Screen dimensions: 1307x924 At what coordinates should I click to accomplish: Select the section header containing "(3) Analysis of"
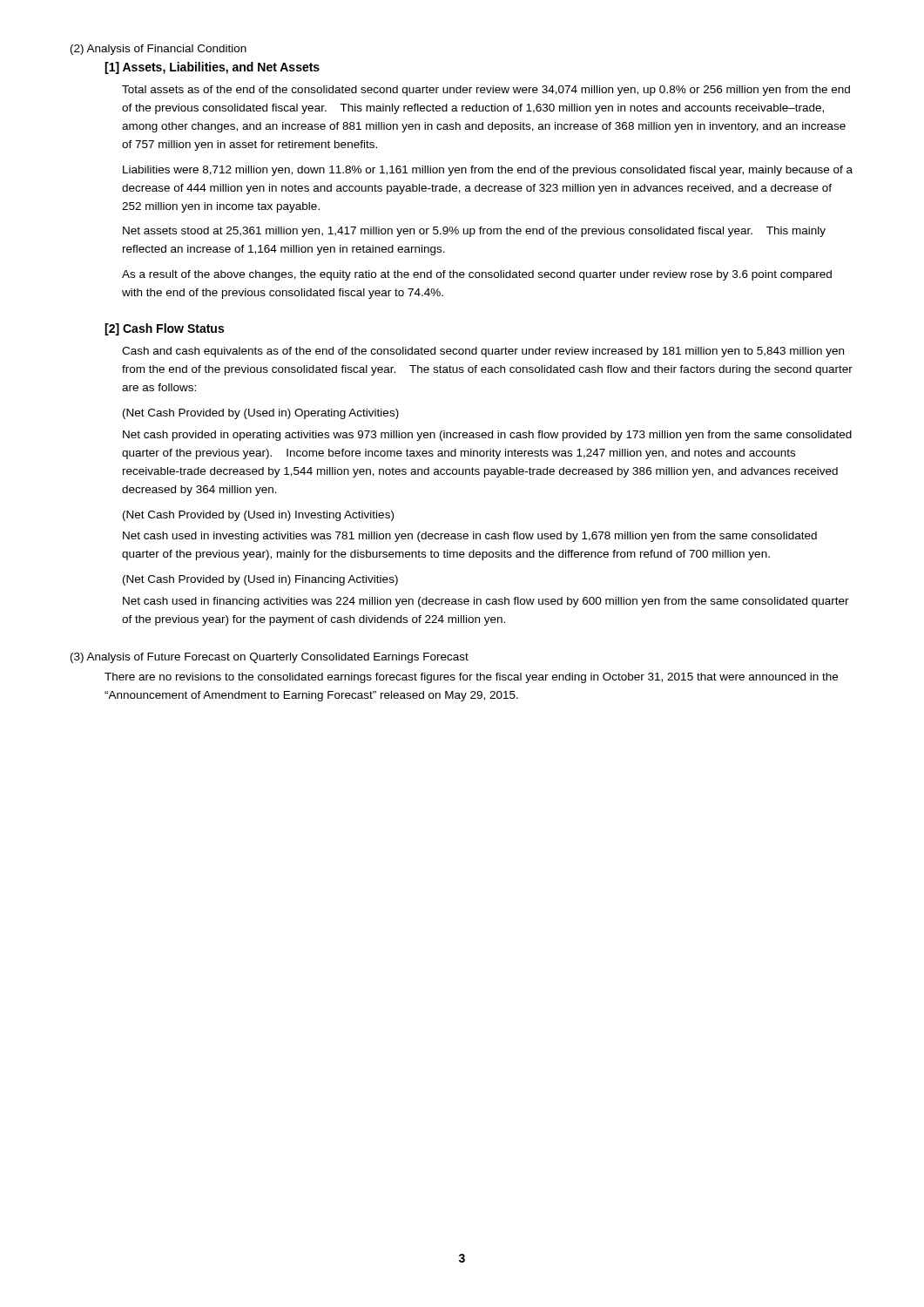(x=269, y=657)
